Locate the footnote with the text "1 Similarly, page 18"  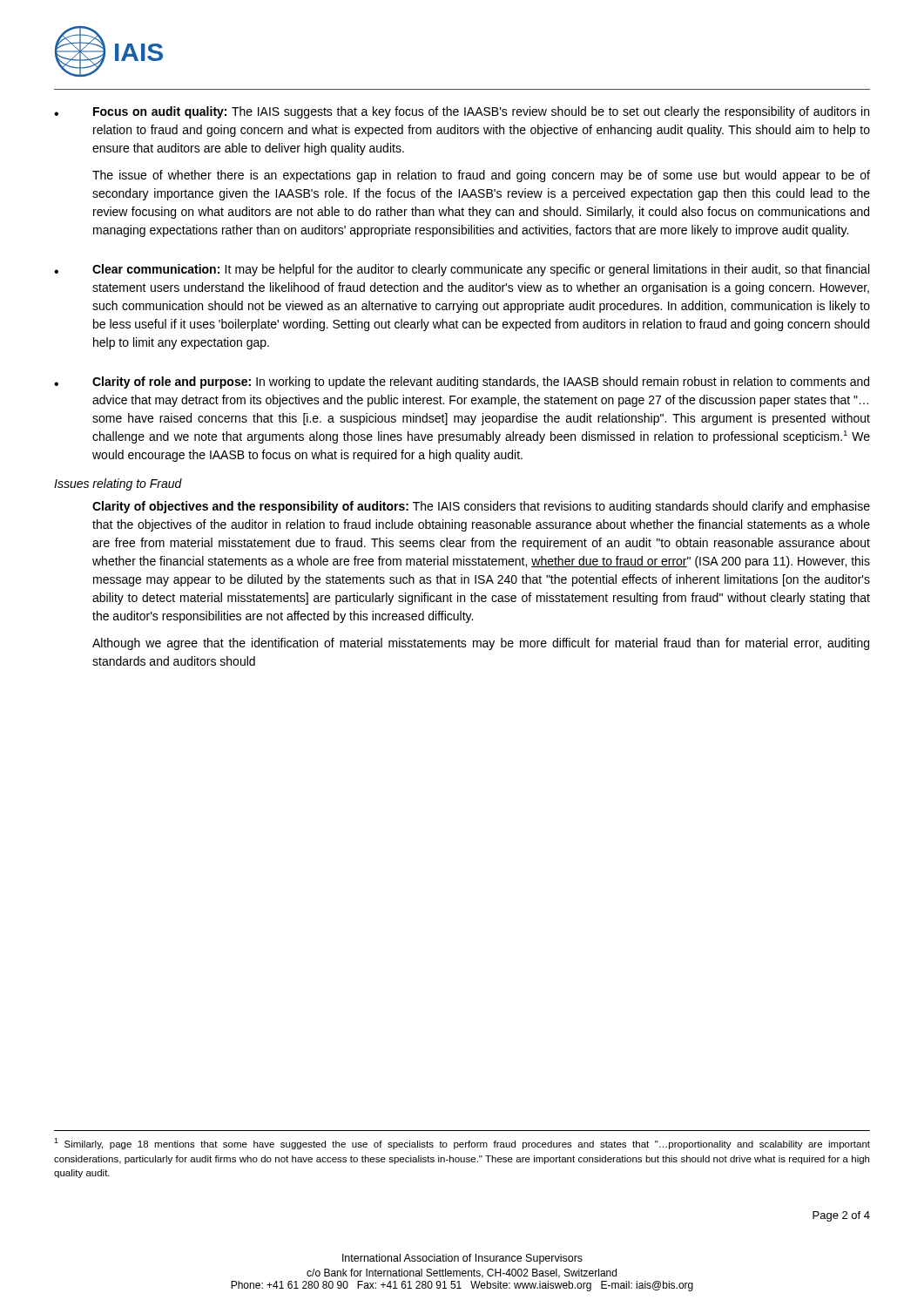click(462, 1157)
